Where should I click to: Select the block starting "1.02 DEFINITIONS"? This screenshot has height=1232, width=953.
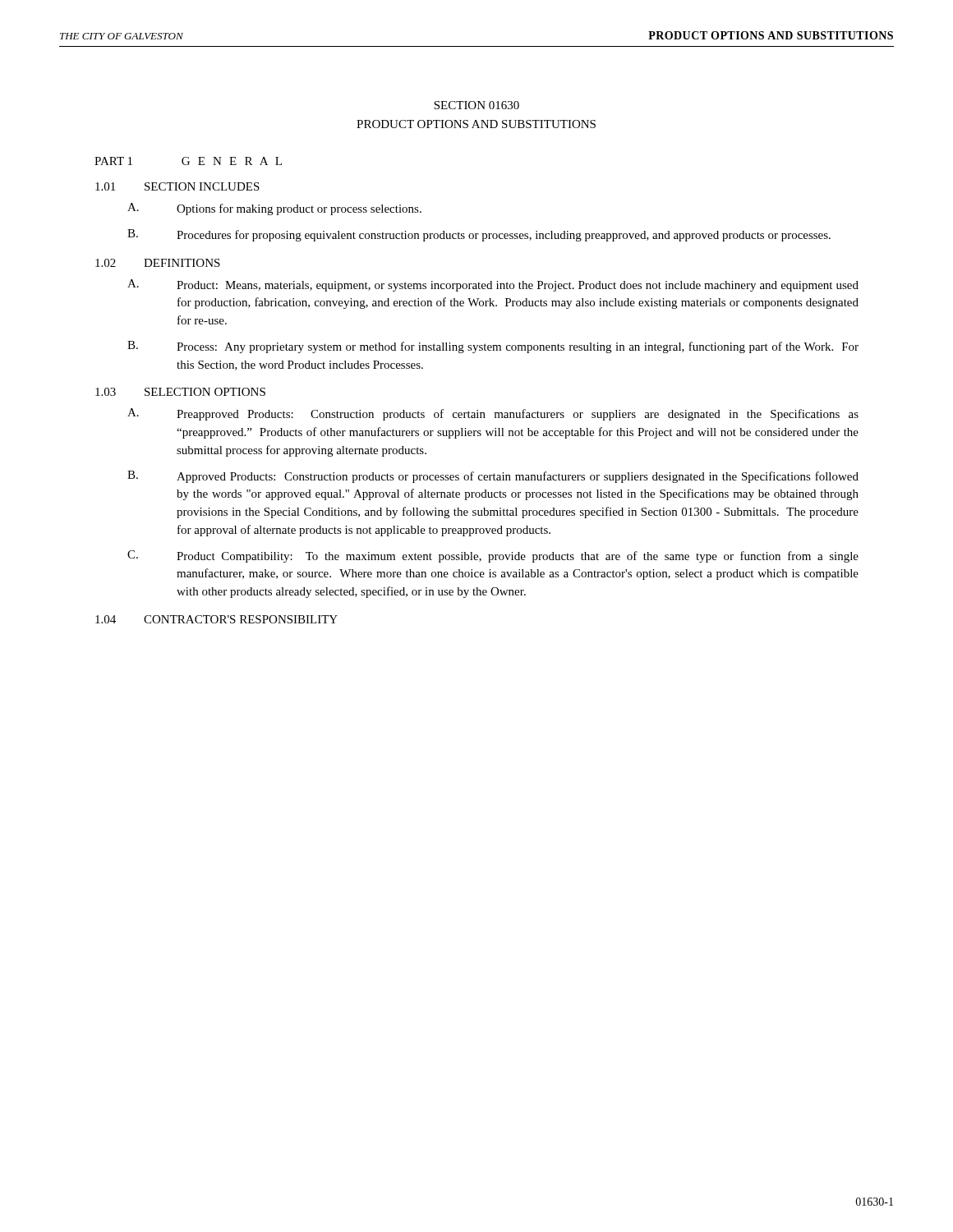(x=157, y=263)
